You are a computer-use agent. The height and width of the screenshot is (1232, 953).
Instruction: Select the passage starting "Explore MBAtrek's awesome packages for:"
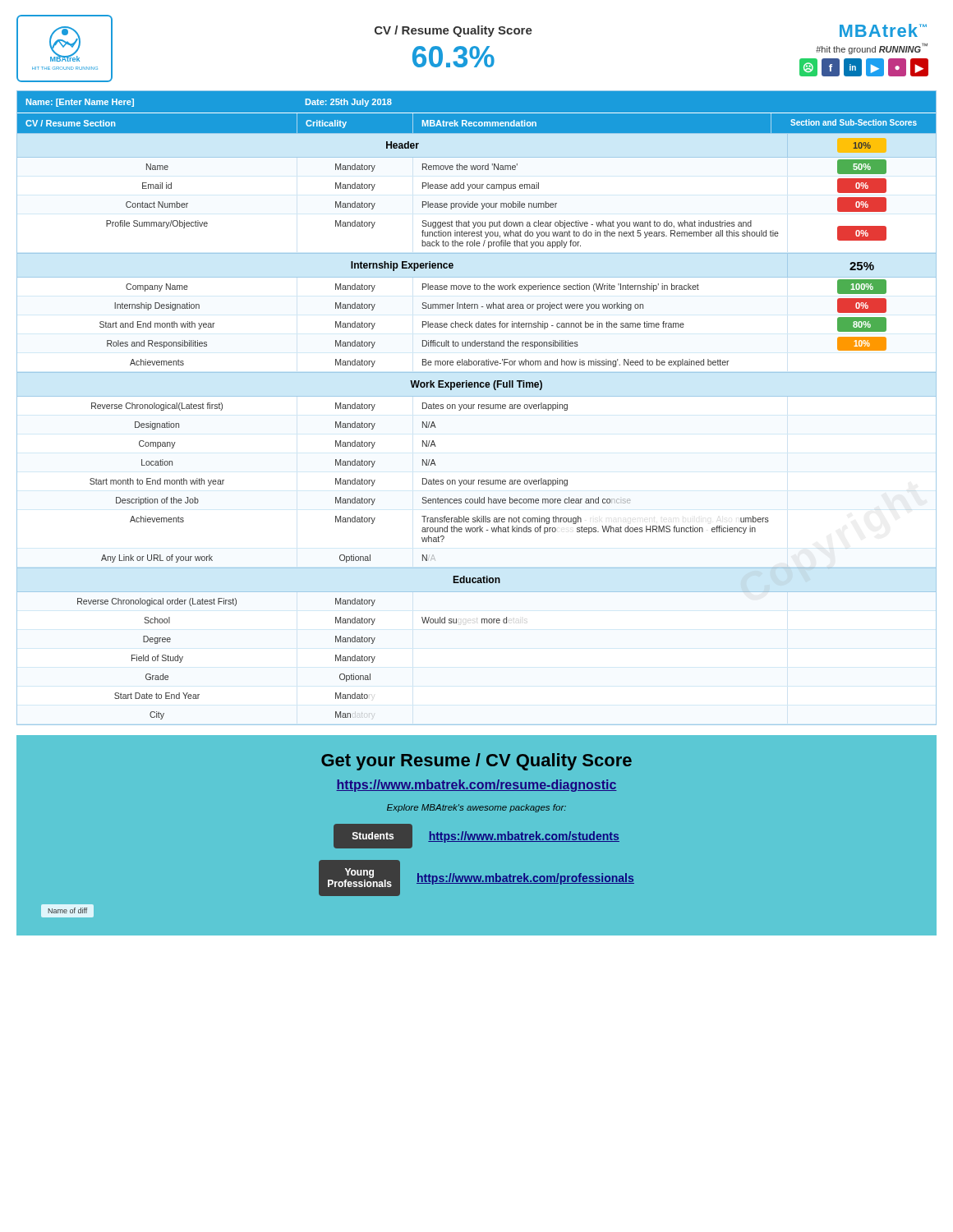click(x=476, y=807)
